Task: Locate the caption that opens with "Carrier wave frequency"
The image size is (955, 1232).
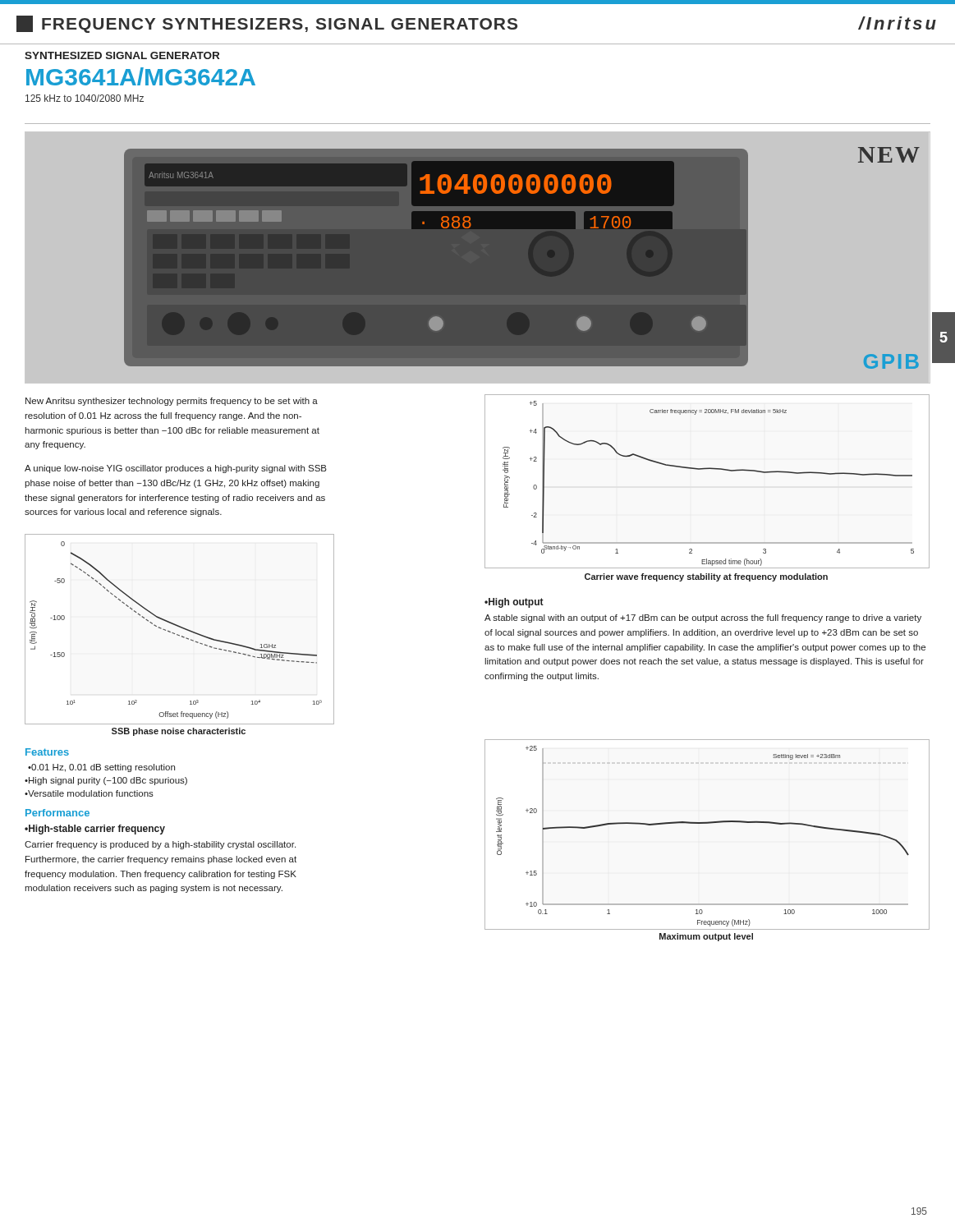Action: coord(706,577)
